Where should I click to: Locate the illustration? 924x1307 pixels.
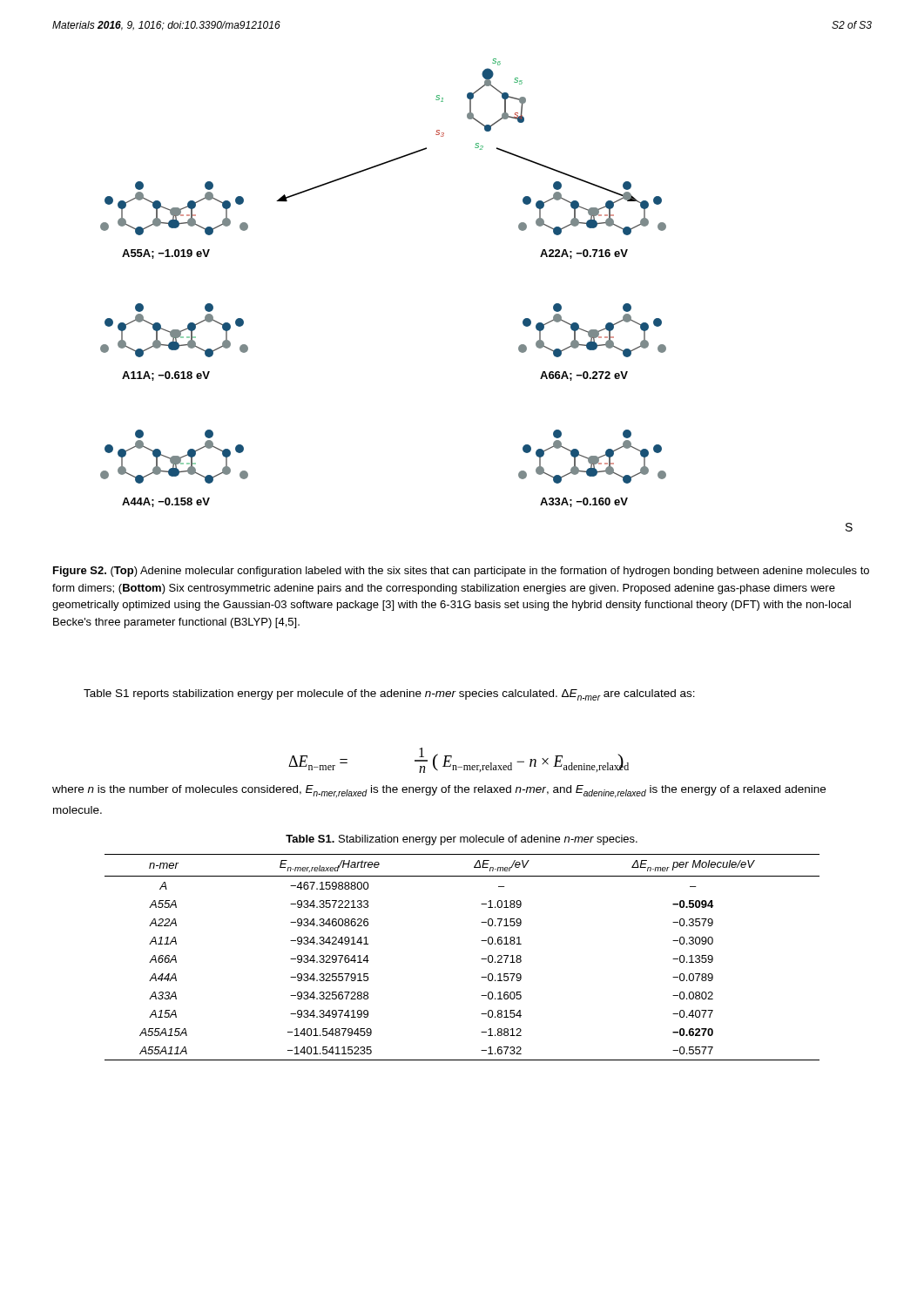tap(462, 301)
